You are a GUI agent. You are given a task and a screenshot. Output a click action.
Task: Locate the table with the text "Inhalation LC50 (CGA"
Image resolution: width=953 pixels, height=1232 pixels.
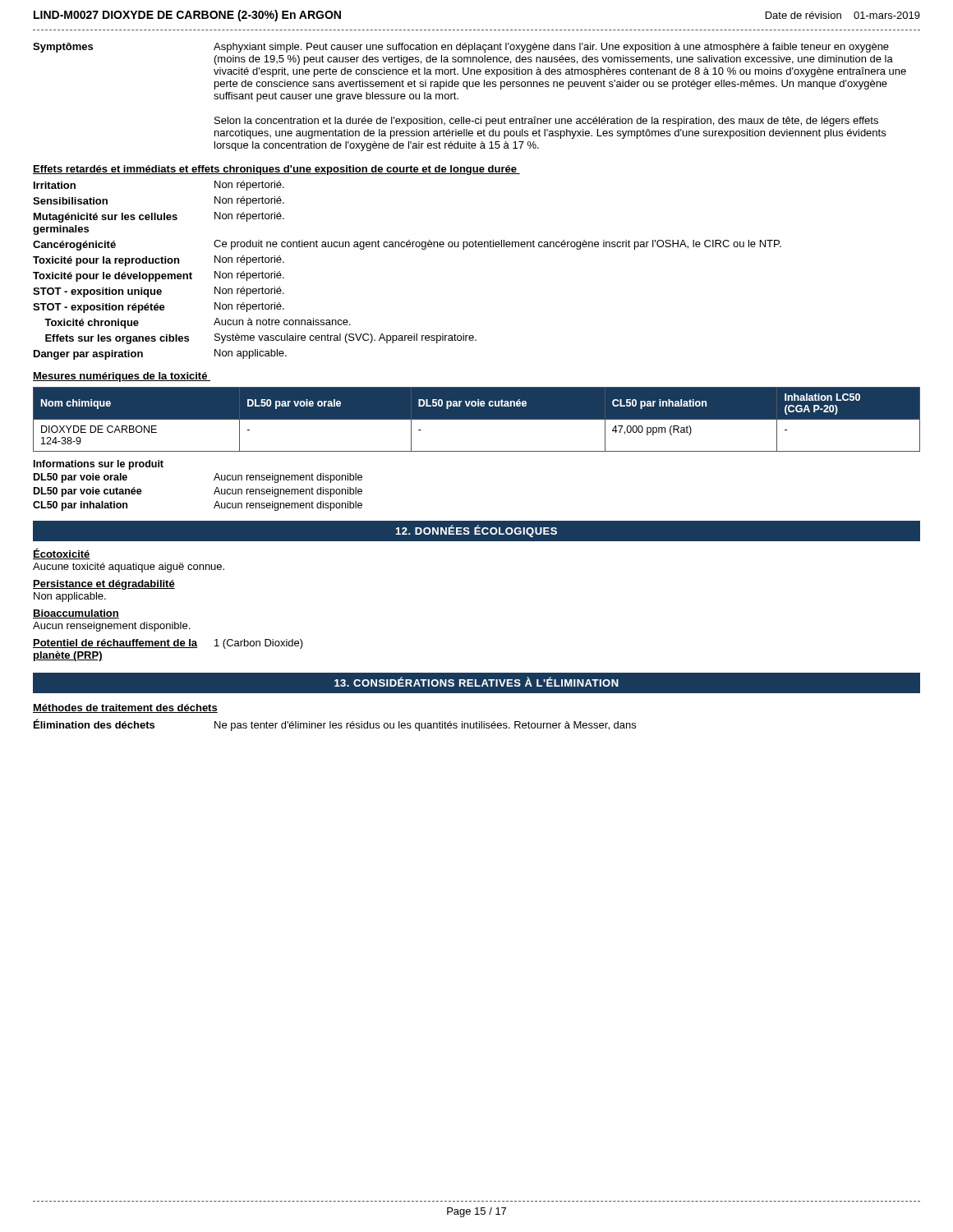point(476,419)
